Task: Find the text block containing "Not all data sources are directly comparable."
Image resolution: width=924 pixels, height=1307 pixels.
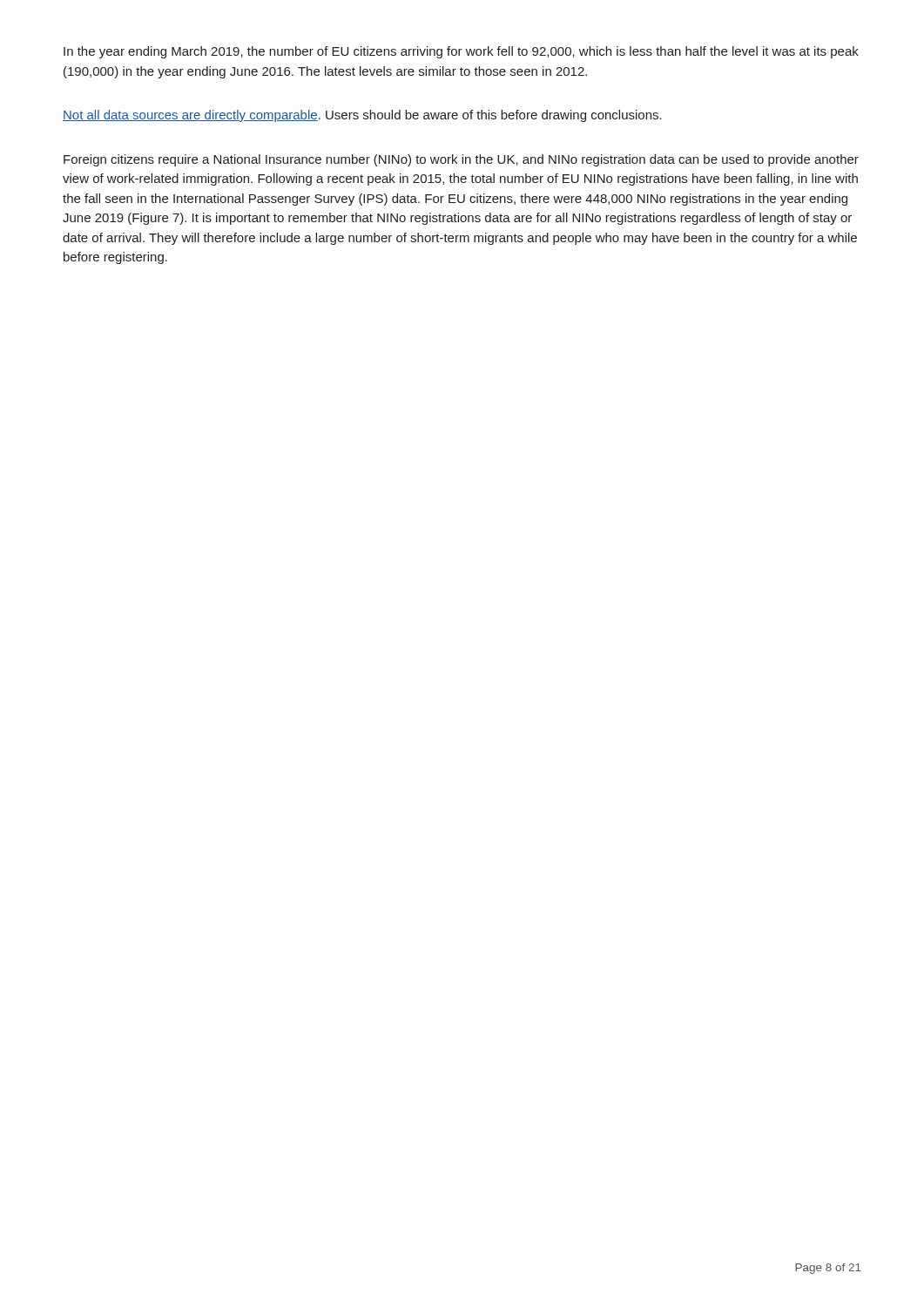Action: pos(363,115)
